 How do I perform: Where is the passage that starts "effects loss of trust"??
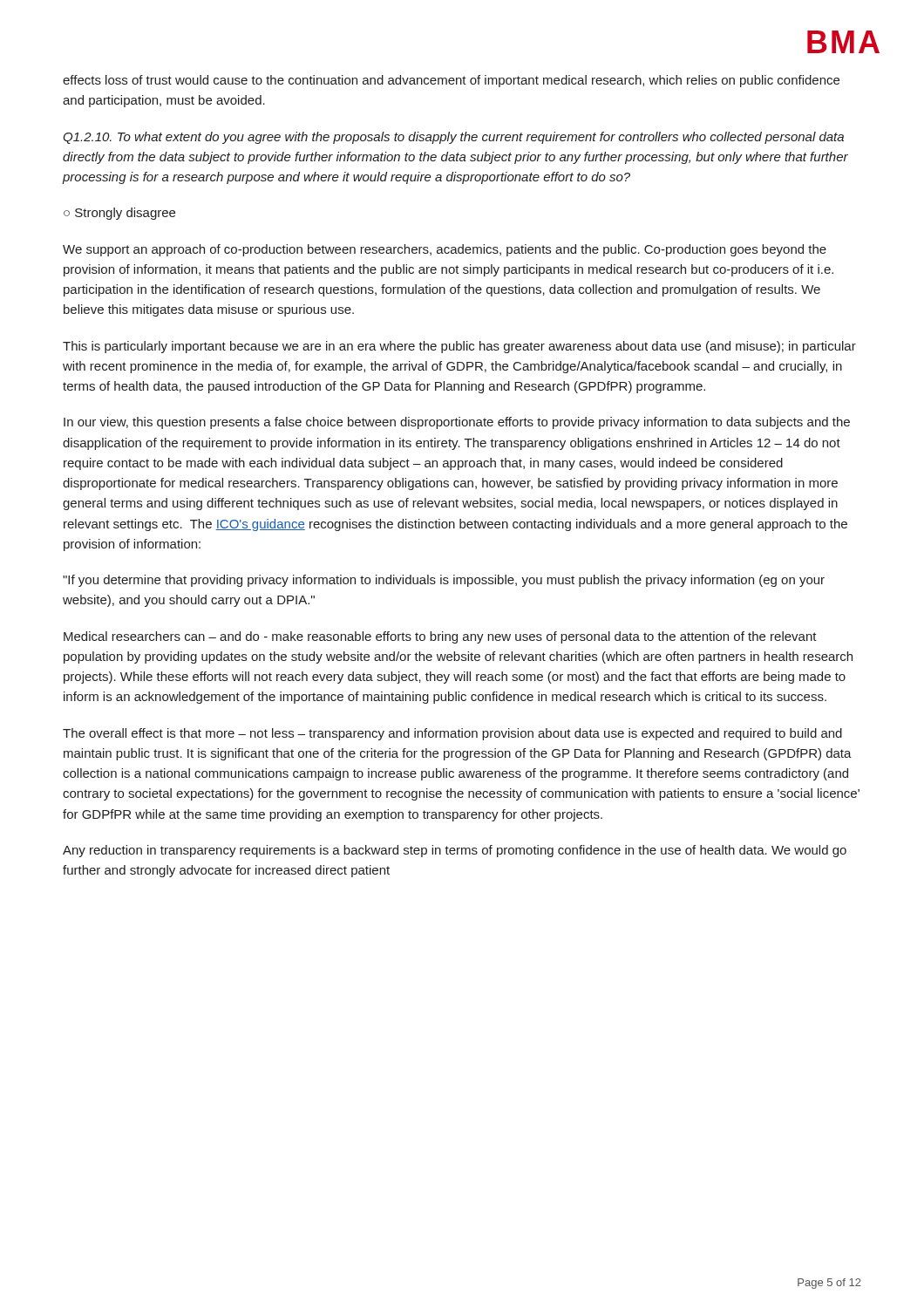451,90
